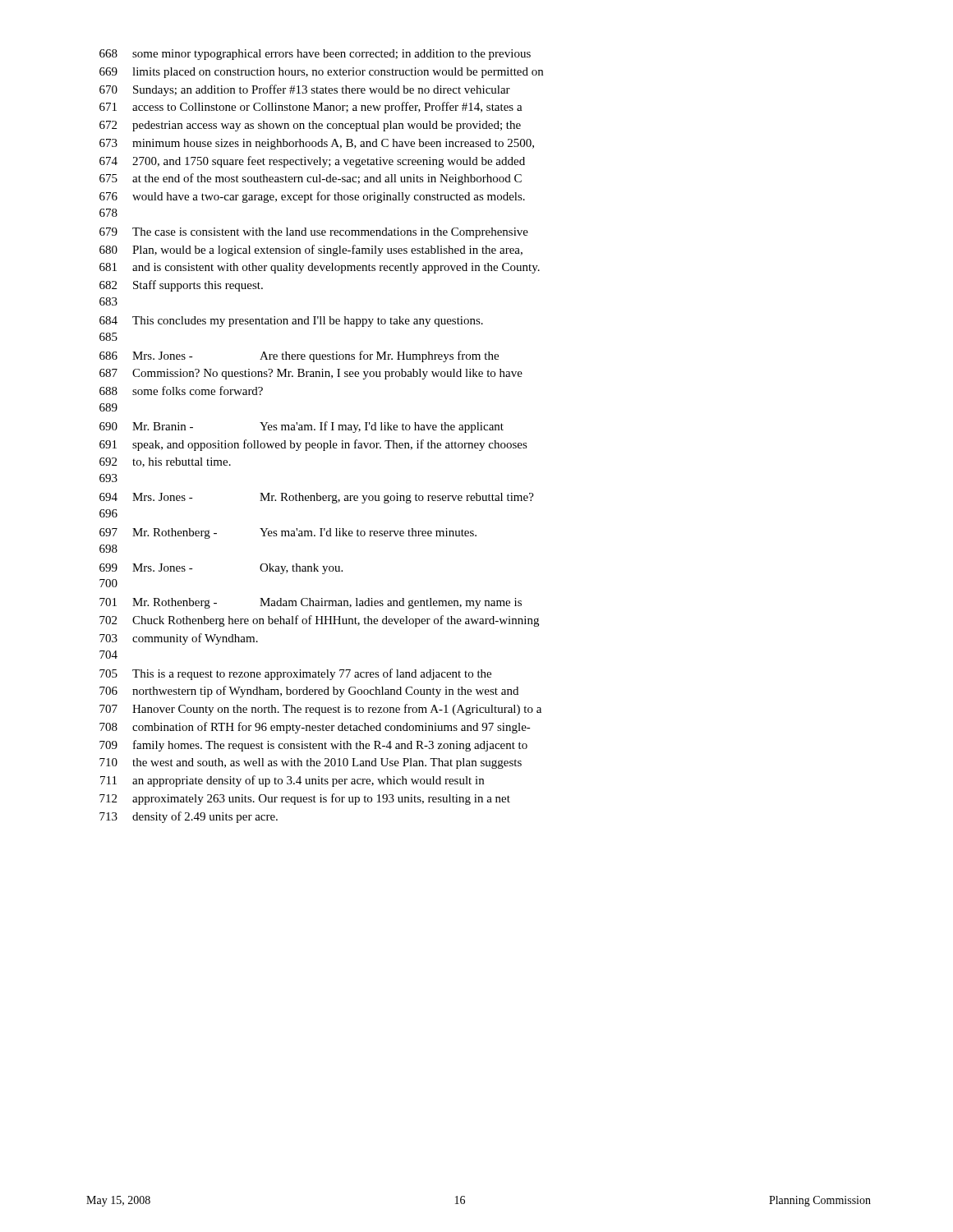Navigate to the text block starting "701 Mr. Rothenberg -Madam Chairman,"
The height and width of the screenshot is (1232, 953).
[479, 621]
